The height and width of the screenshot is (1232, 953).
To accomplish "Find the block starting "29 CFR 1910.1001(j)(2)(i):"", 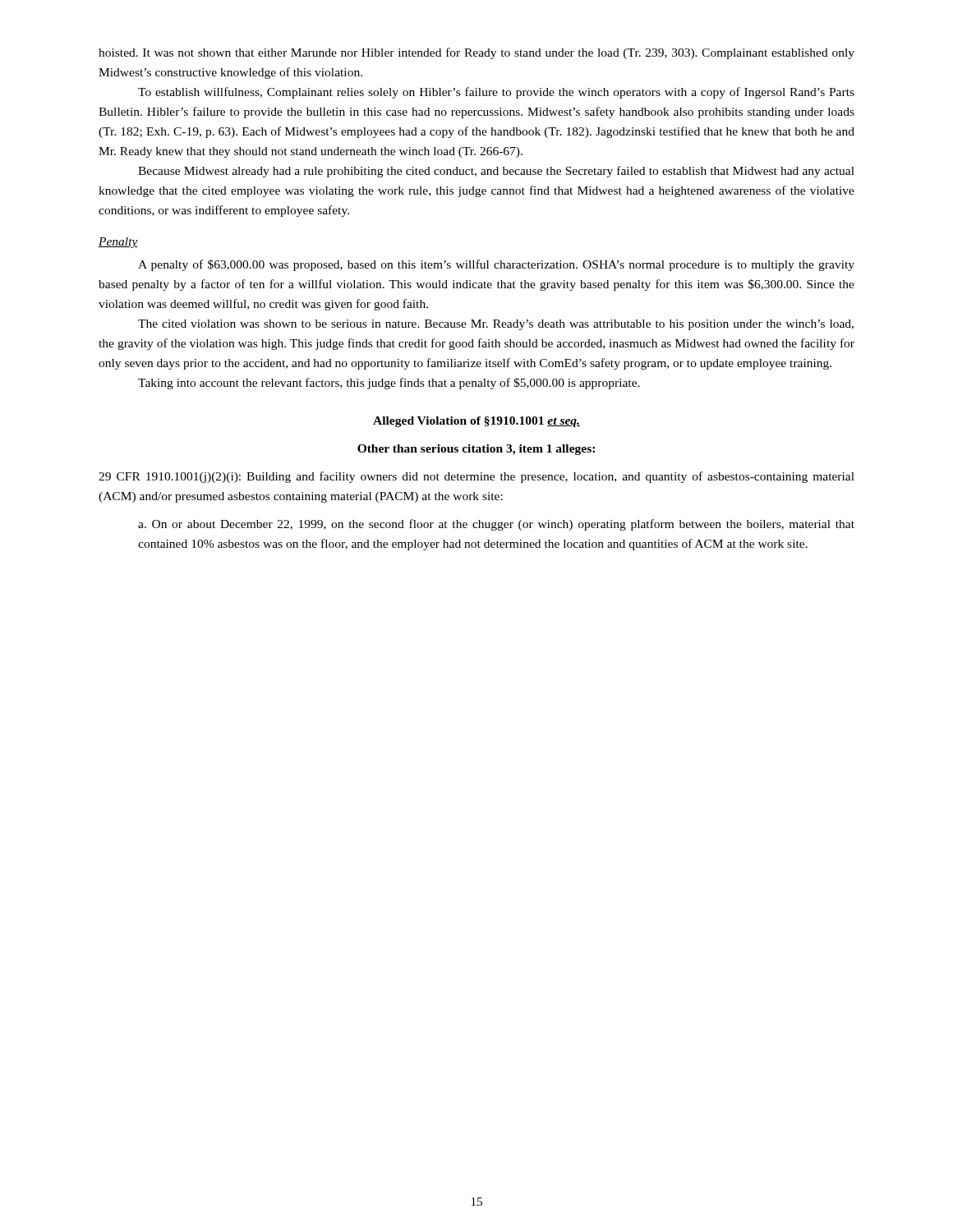I will pos(476,487).
